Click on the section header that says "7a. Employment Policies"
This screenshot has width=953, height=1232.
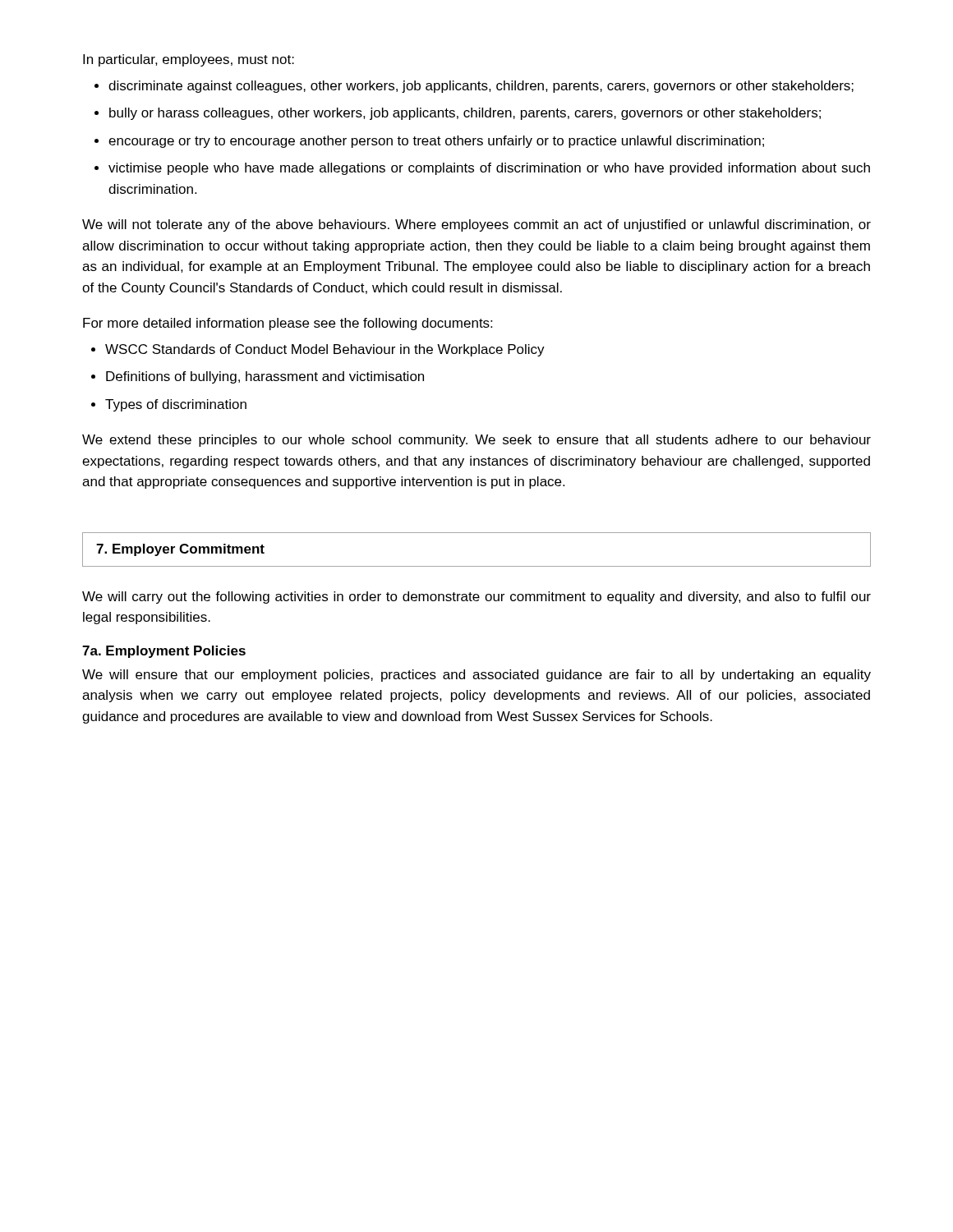164,650
